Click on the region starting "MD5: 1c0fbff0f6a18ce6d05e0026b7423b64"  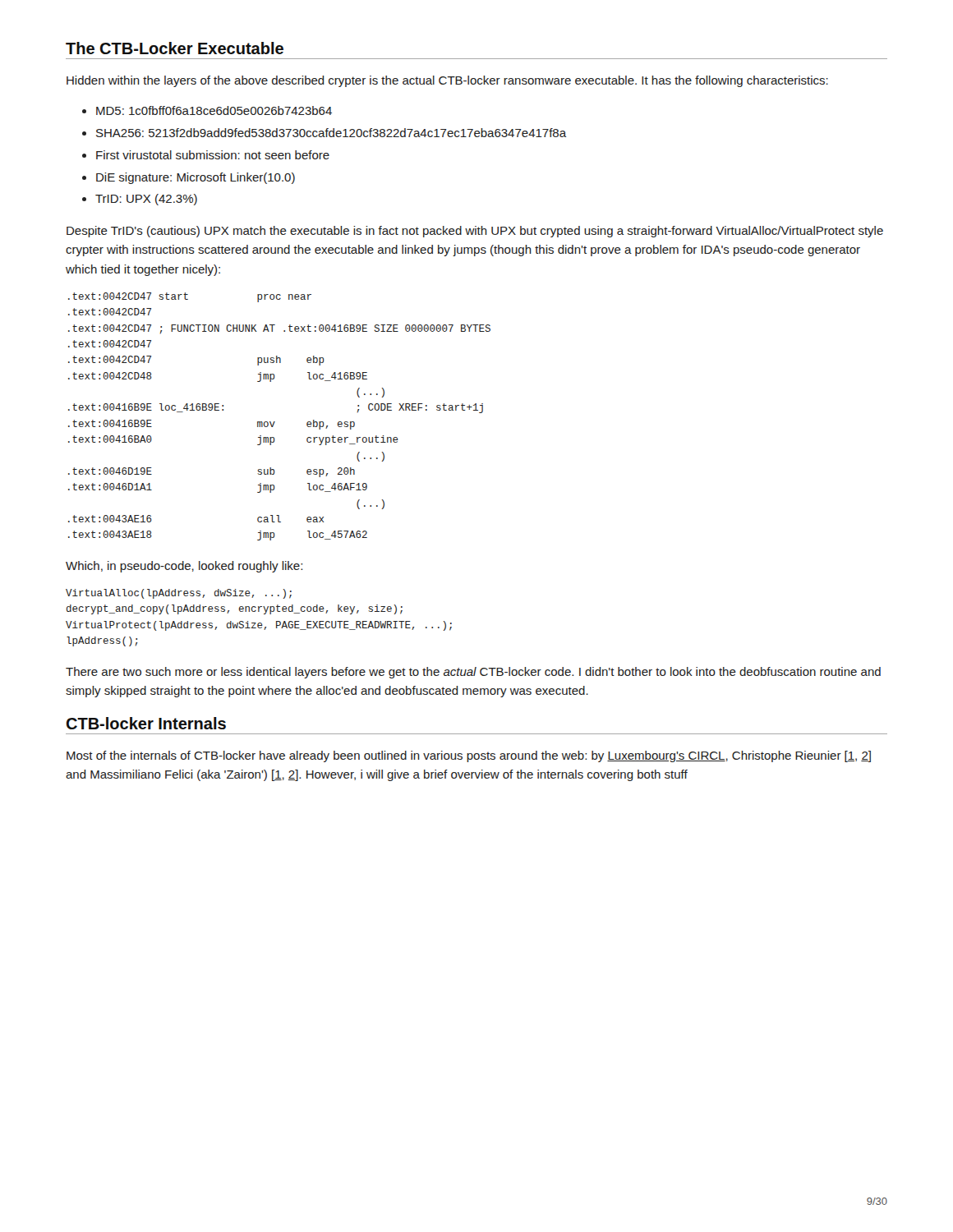point(214,111)
